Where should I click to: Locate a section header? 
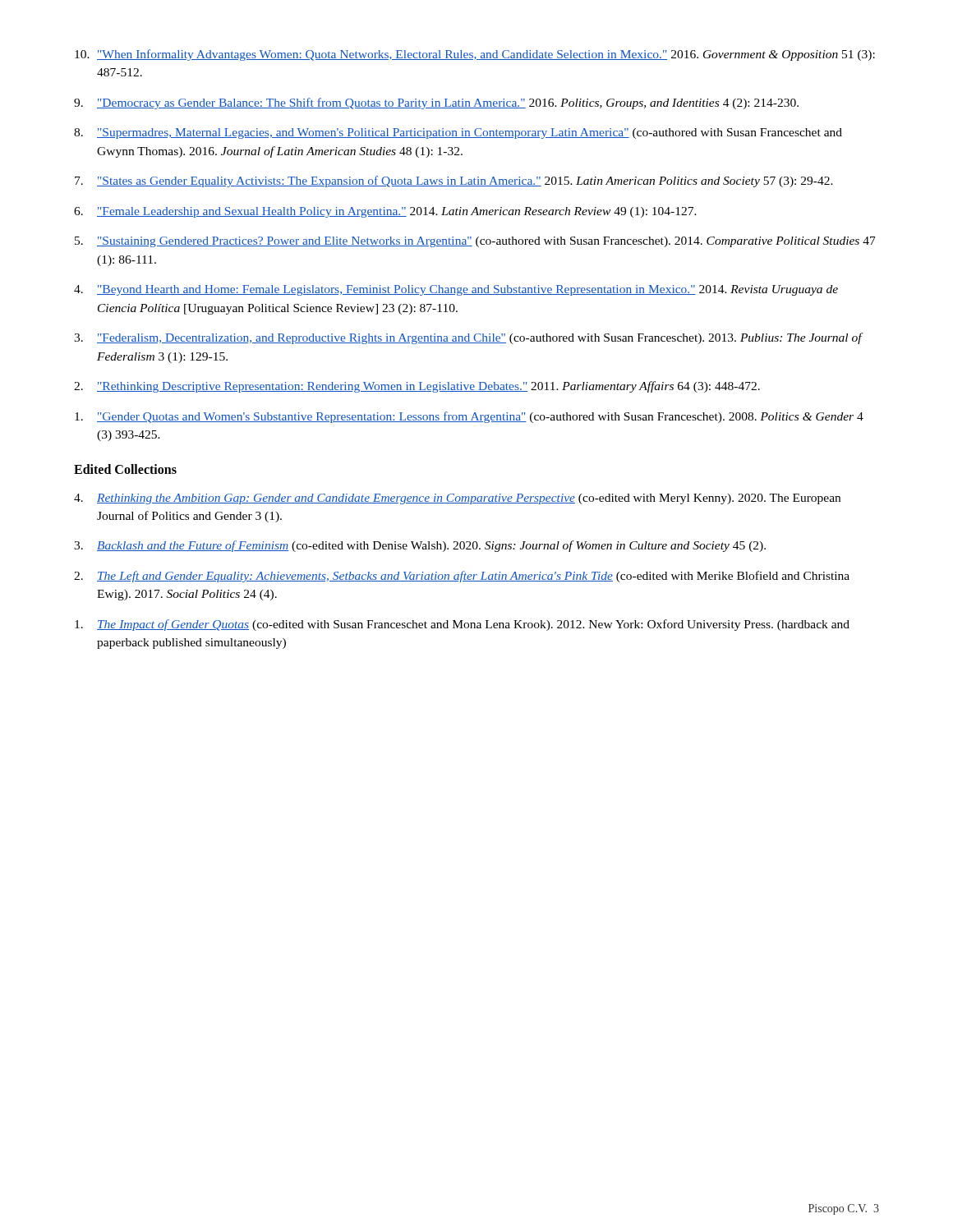click(125, 469)
